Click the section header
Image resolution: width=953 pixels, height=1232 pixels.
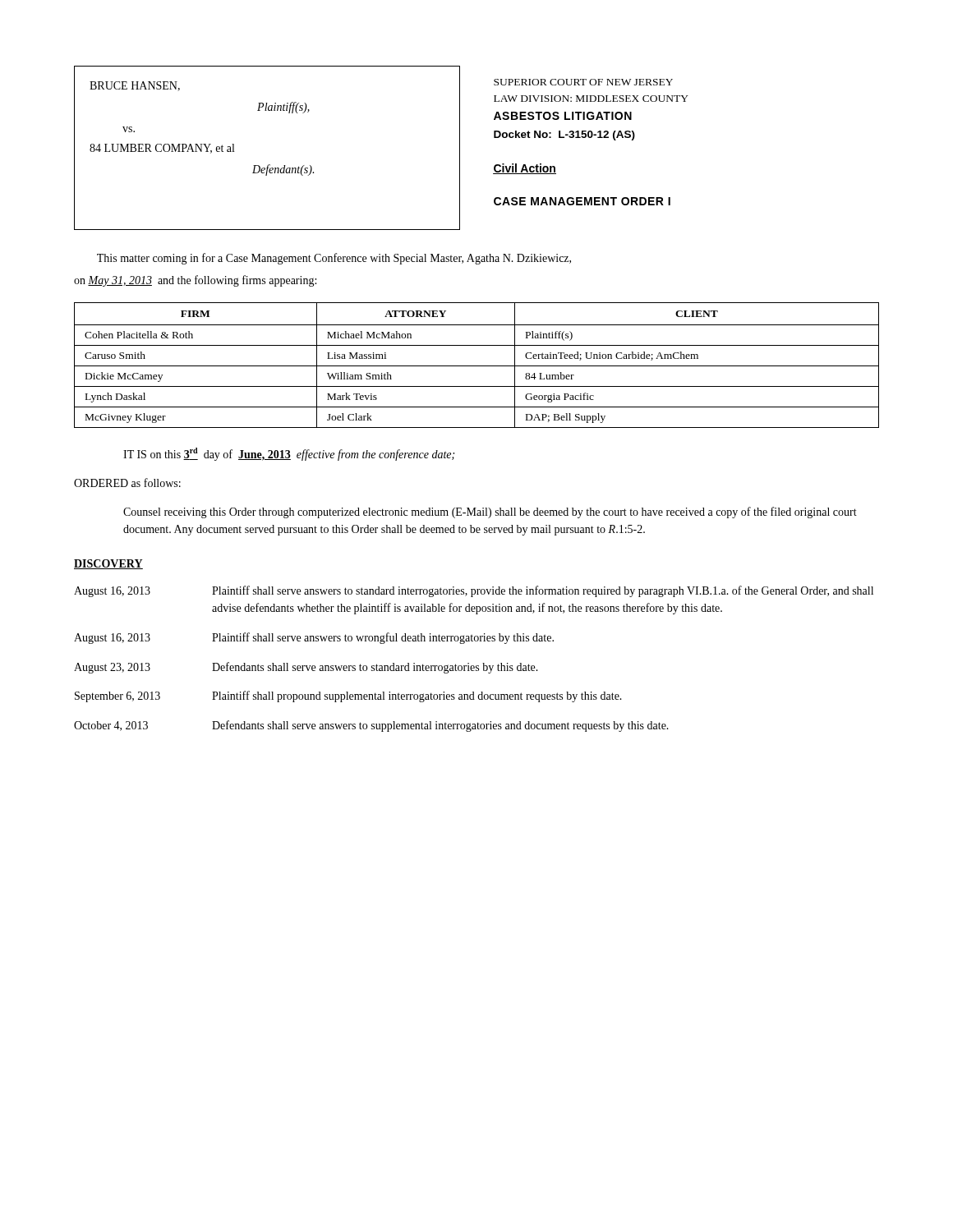pyautogui.click(x=108, y=564)
